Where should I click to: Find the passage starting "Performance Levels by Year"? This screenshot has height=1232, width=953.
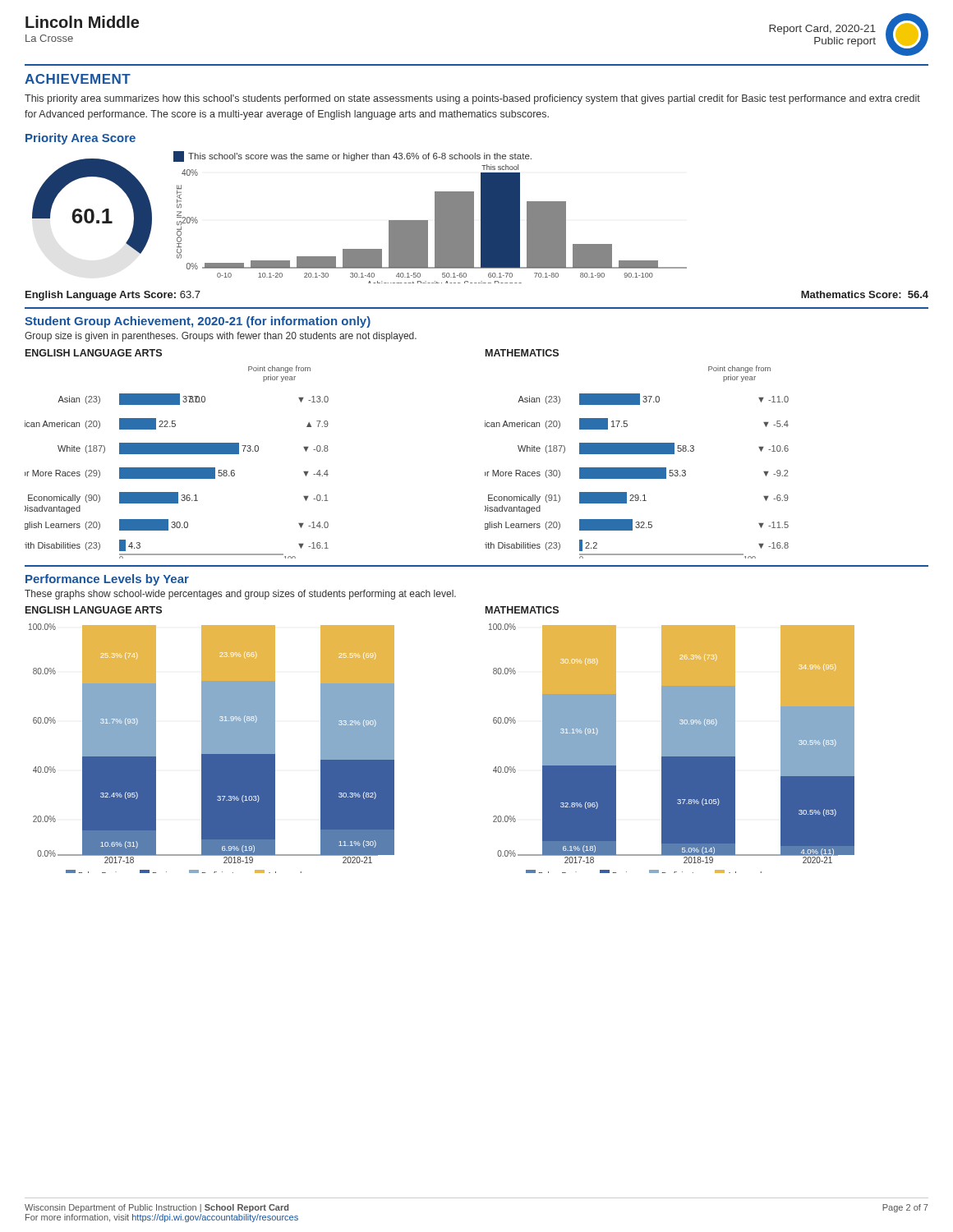click(107, 578)
